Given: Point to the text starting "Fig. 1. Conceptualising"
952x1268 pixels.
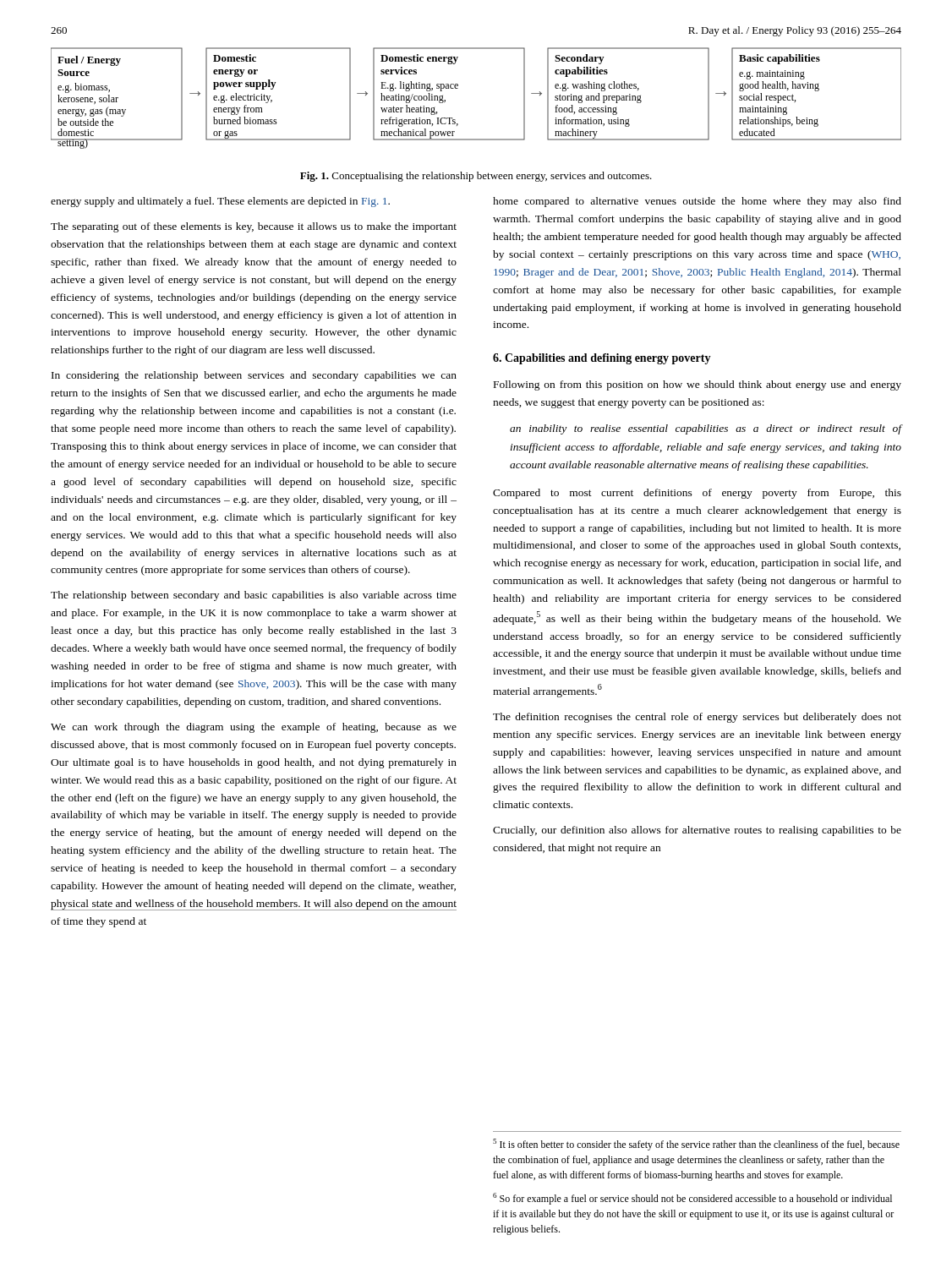Looking at the screenshot, I should (x=476, y=175).
